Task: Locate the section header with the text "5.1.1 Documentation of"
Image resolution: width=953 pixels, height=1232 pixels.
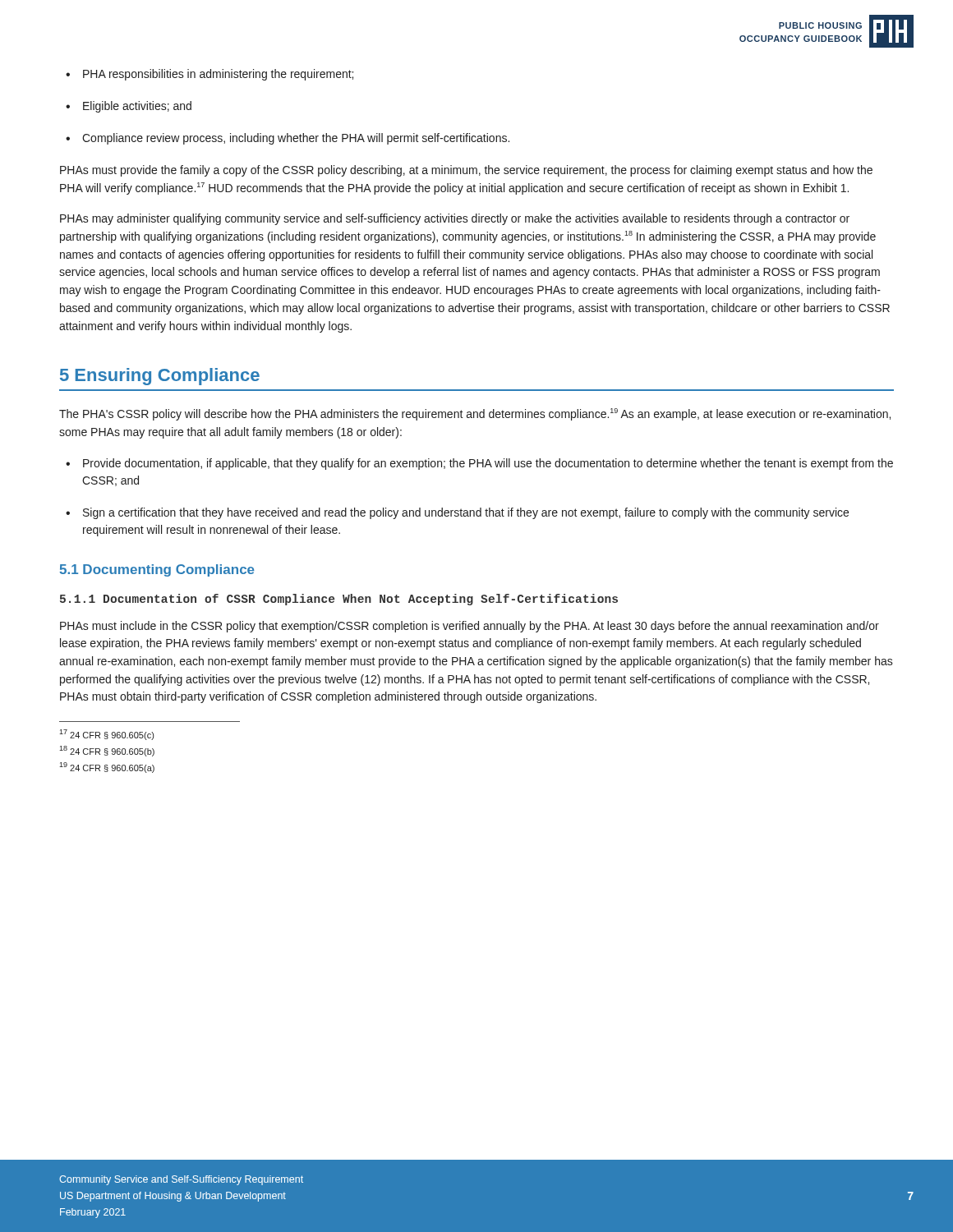Action: [x=476, y=599]
